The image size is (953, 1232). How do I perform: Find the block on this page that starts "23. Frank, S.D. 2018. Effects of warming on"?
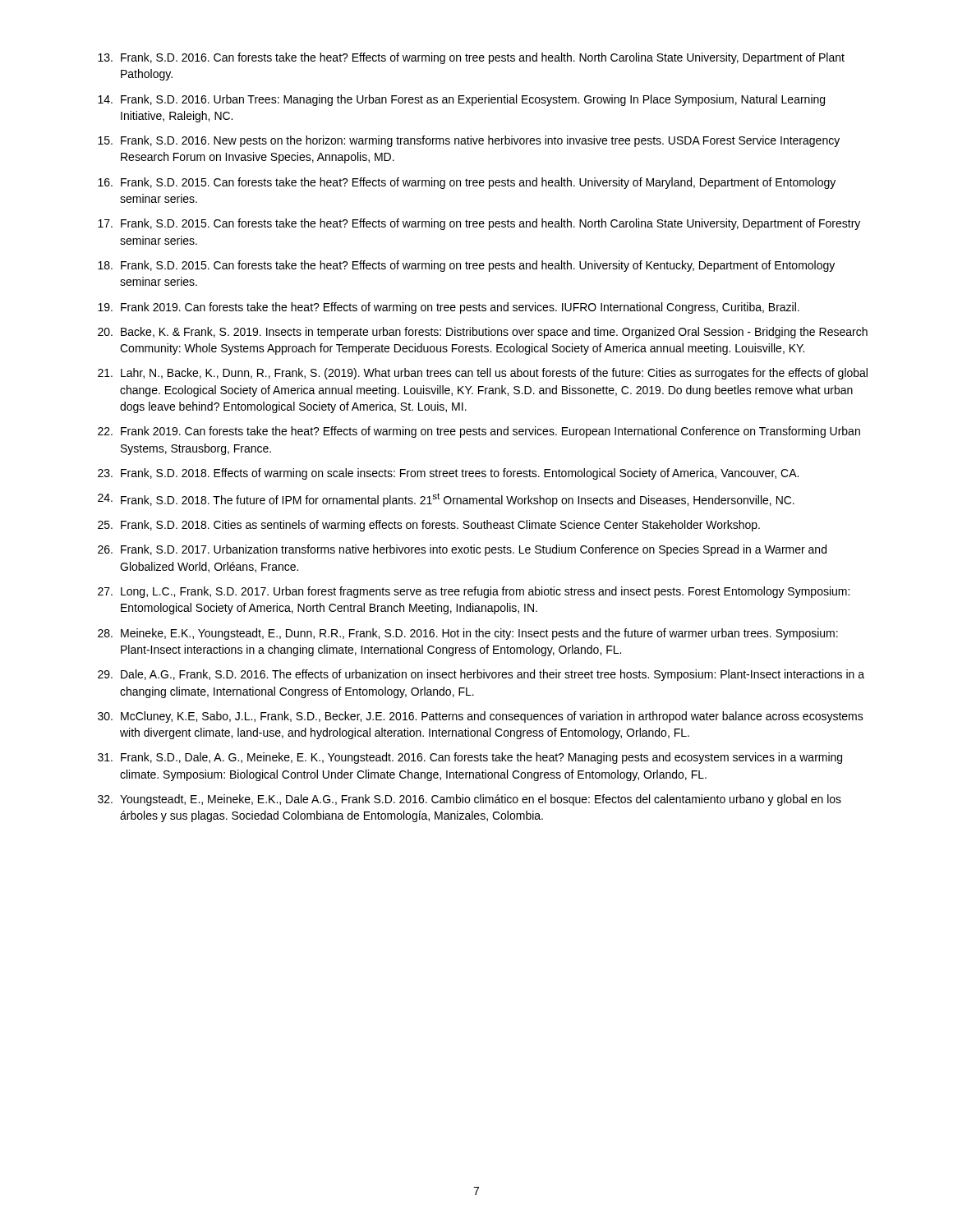pyautogui.click(x=476, y=473)
